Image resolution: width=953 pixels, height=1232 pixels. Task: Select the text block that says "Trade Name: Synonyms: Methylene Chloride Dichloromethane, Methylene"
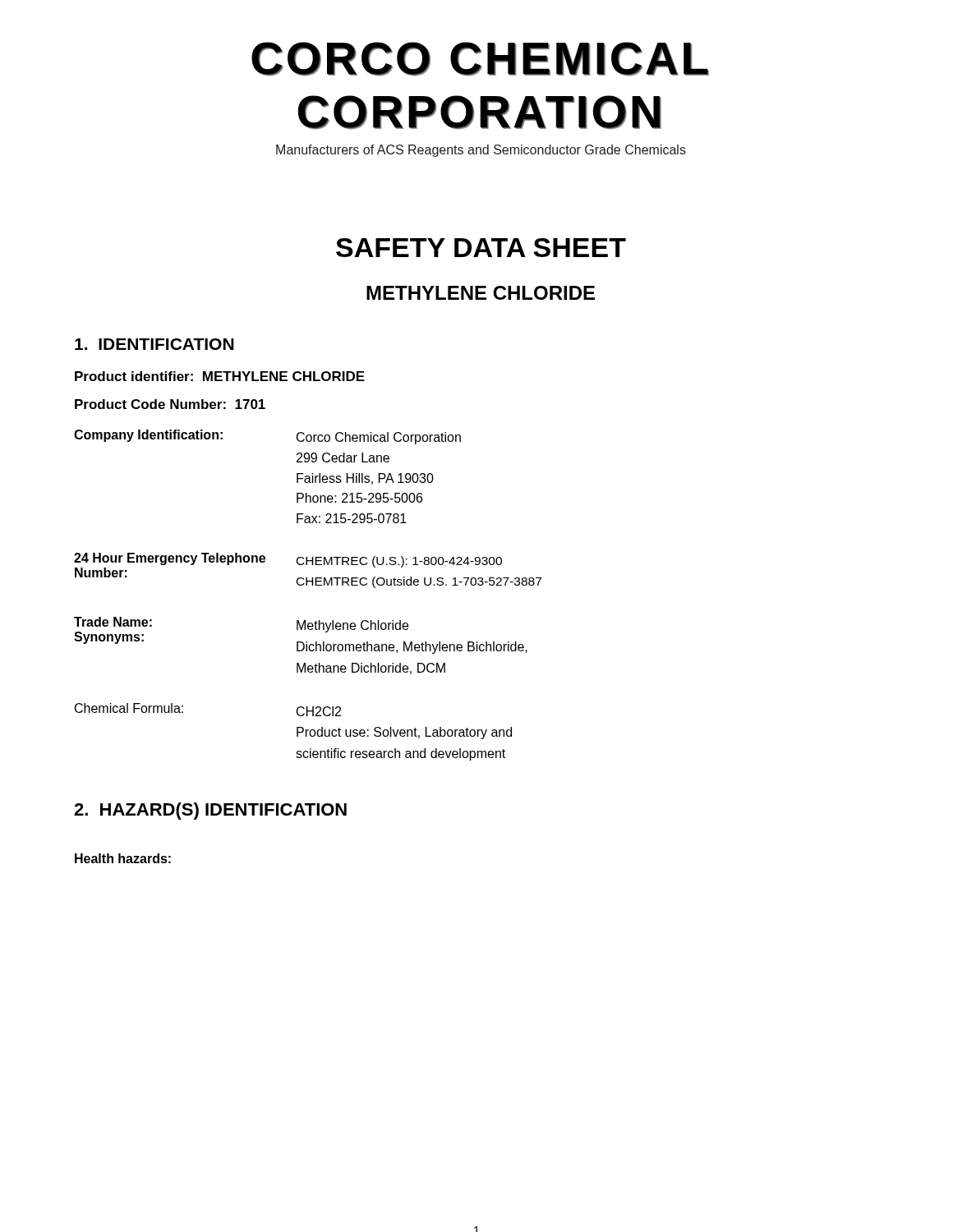point(301,647)
